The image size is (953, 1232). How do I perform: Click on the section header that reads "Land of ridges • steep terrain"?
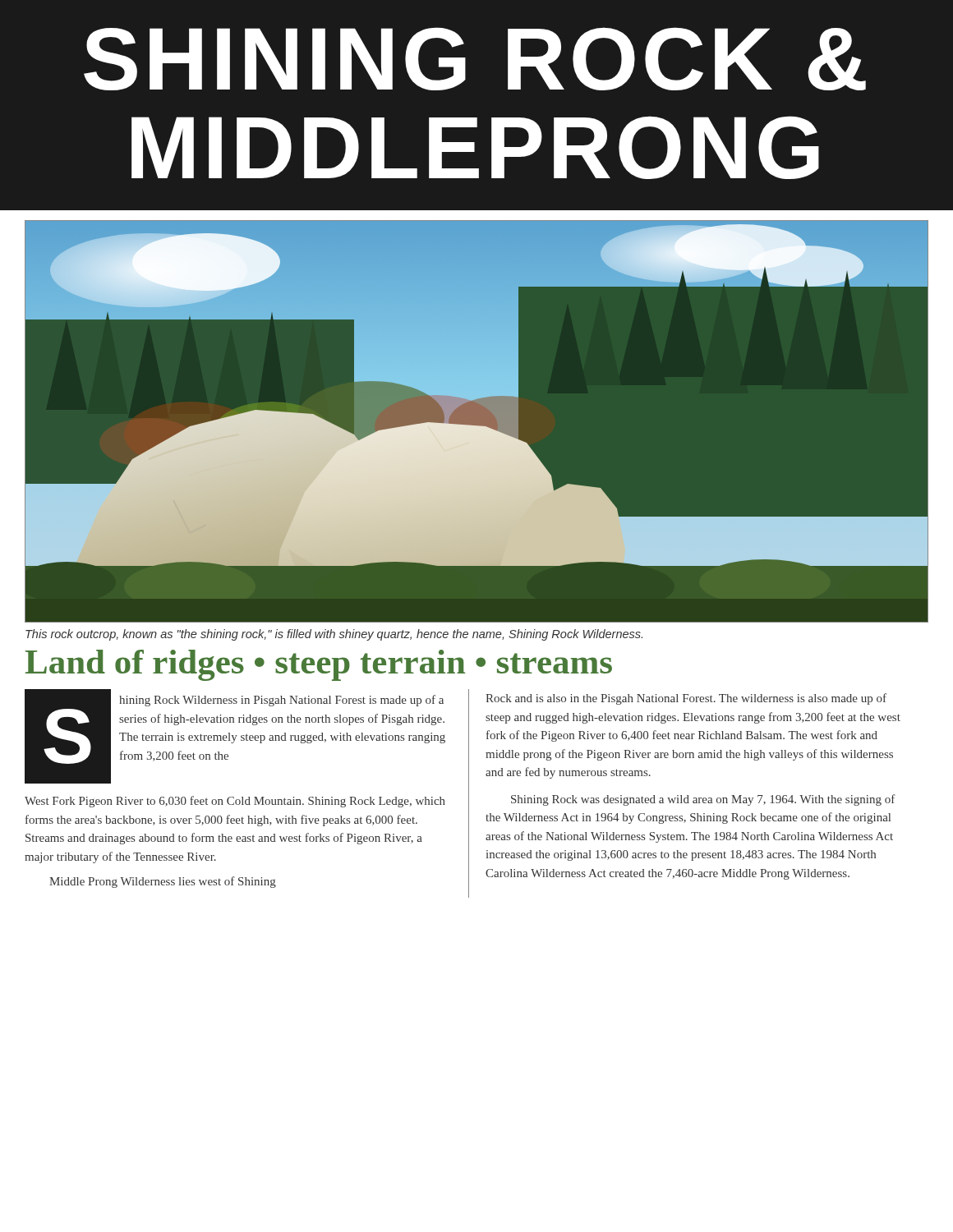[319, 662]
